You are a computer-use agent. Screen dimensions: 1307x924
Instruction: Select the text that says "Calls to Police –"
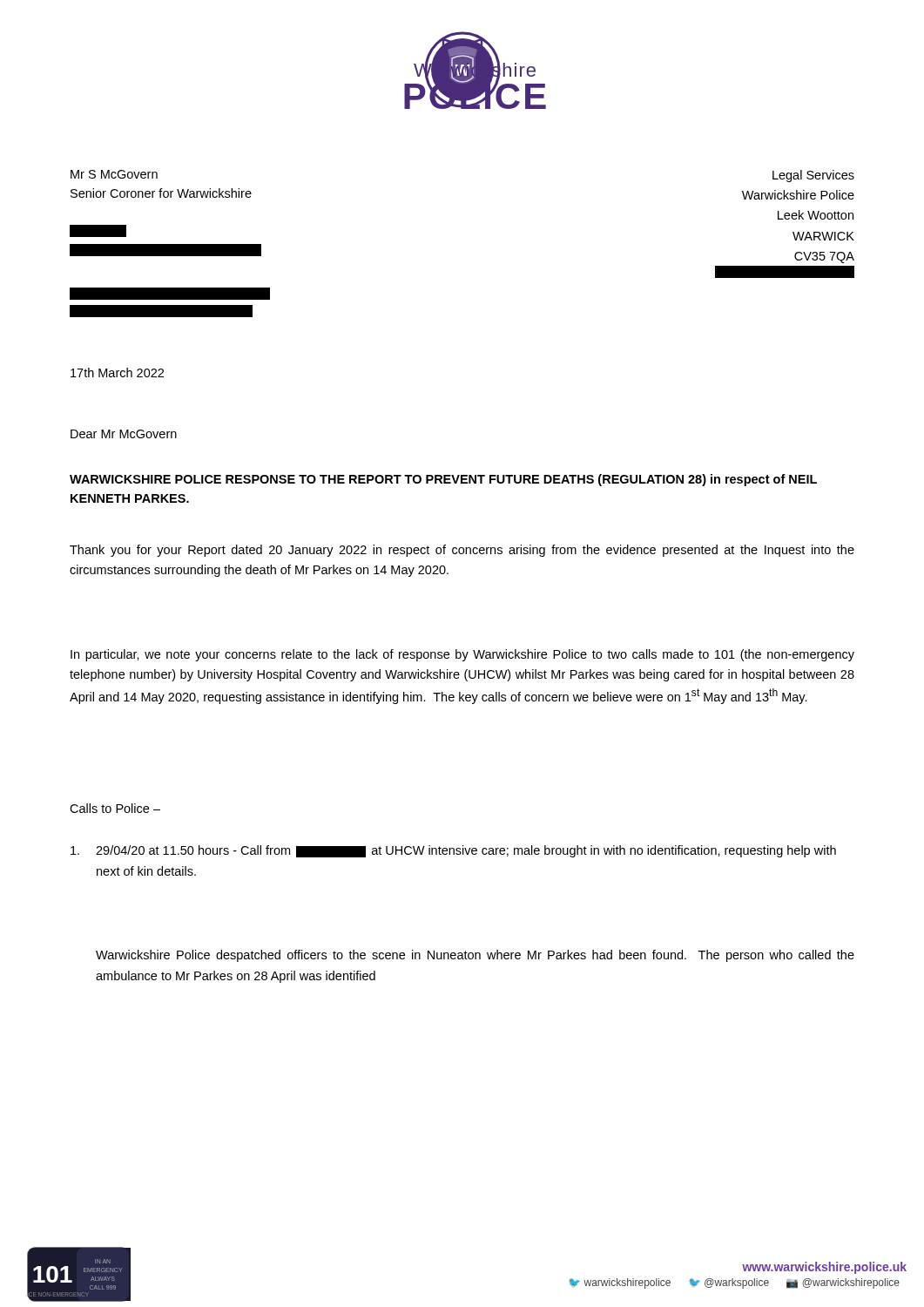[115, 809]
